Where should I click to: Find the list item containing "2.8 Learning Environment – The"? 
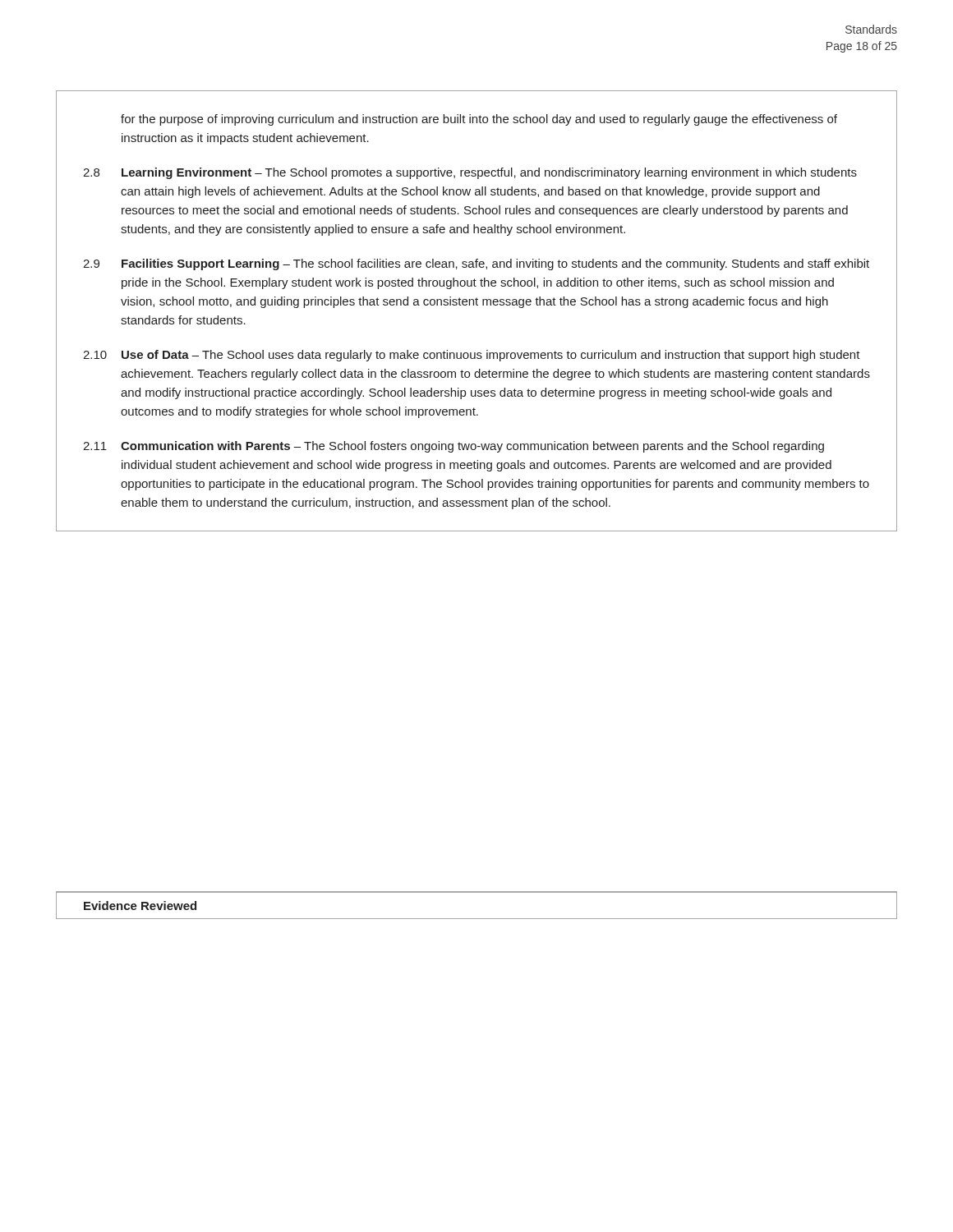pos(476,200)
